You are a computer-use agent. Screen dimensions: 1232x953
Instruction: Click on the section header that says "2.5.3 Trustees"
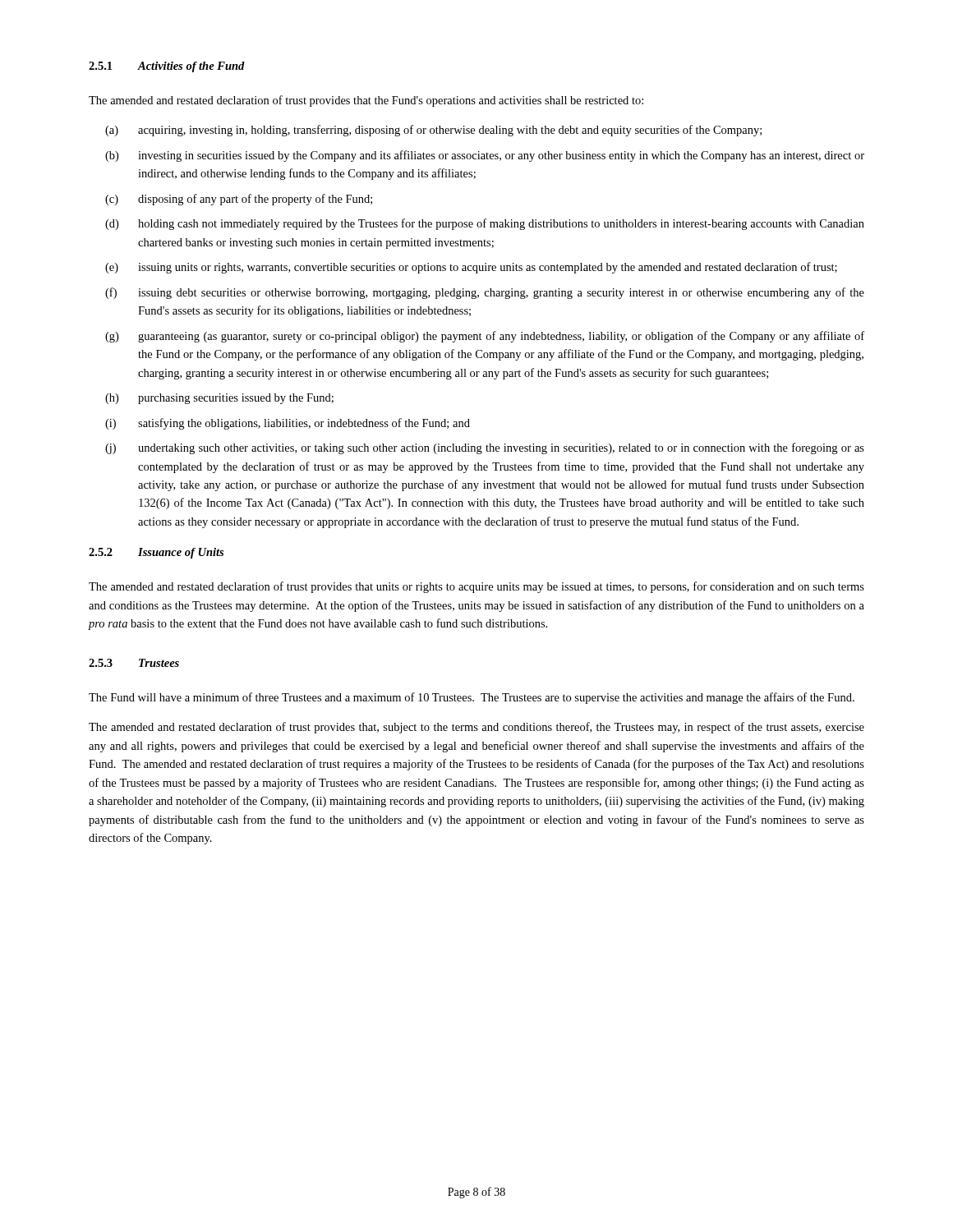tap(134, 663)
